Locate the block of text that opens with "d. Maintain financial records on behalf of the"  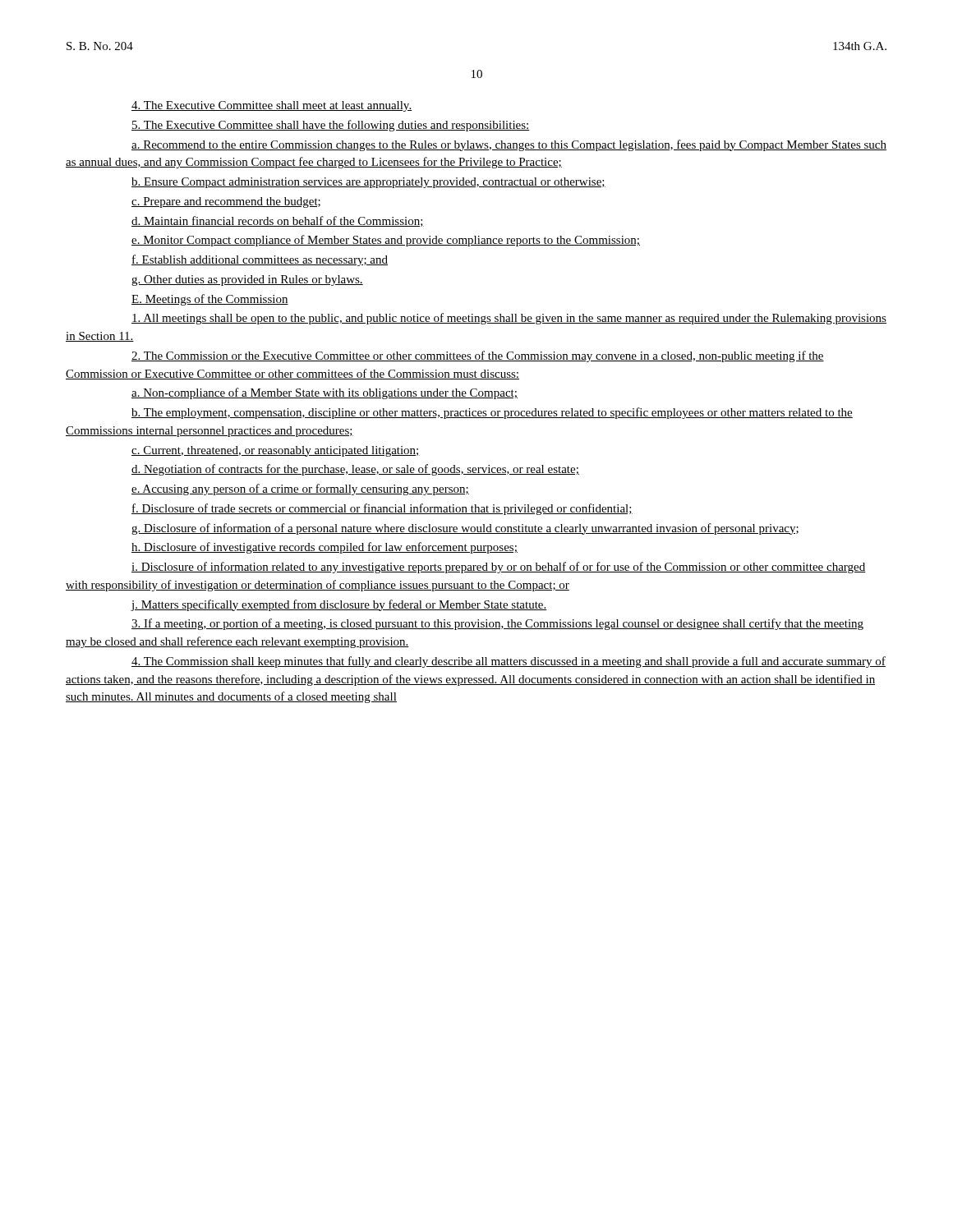point(277,221)
